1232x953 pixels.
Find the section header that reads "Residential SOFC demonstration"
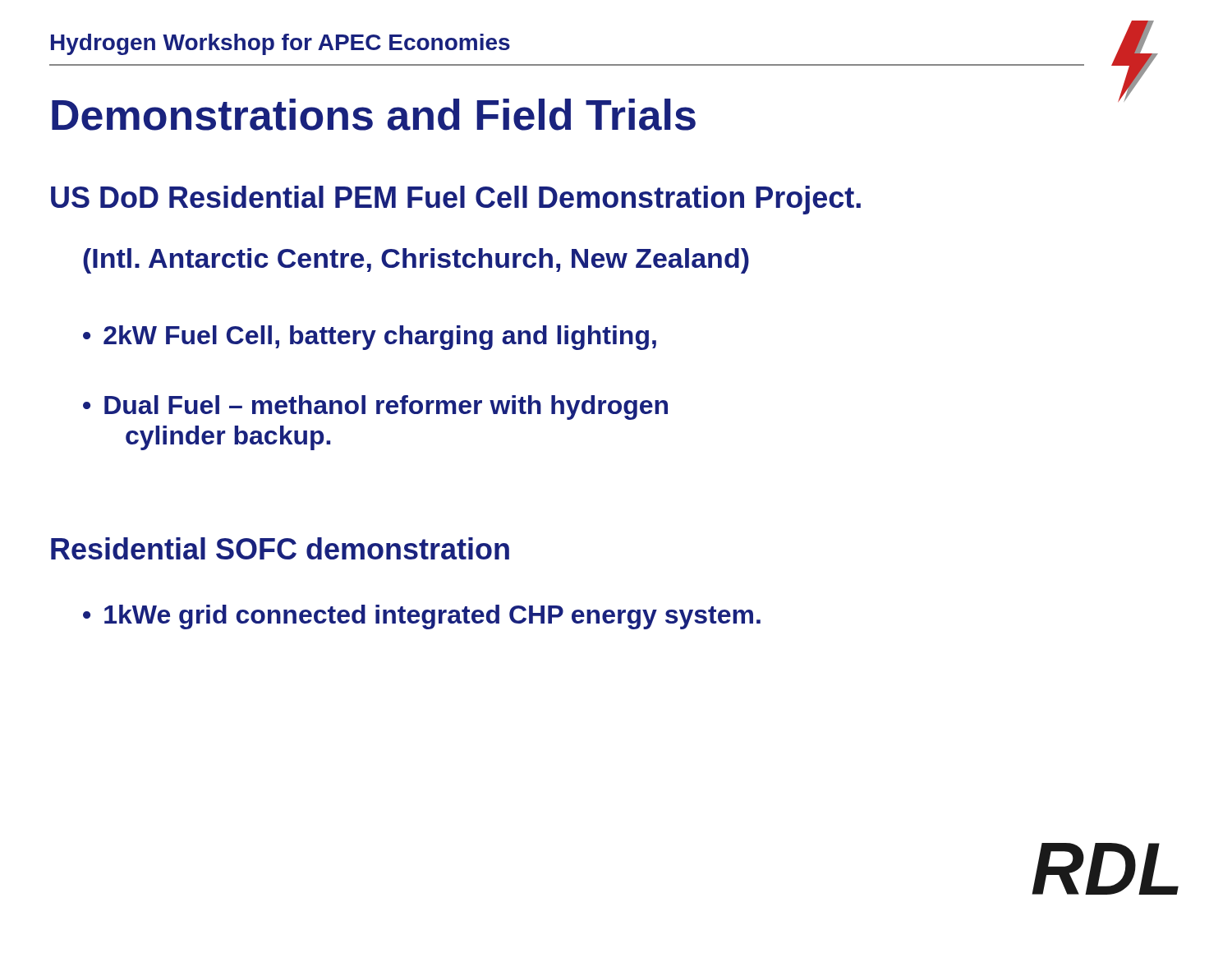[280, 549]
